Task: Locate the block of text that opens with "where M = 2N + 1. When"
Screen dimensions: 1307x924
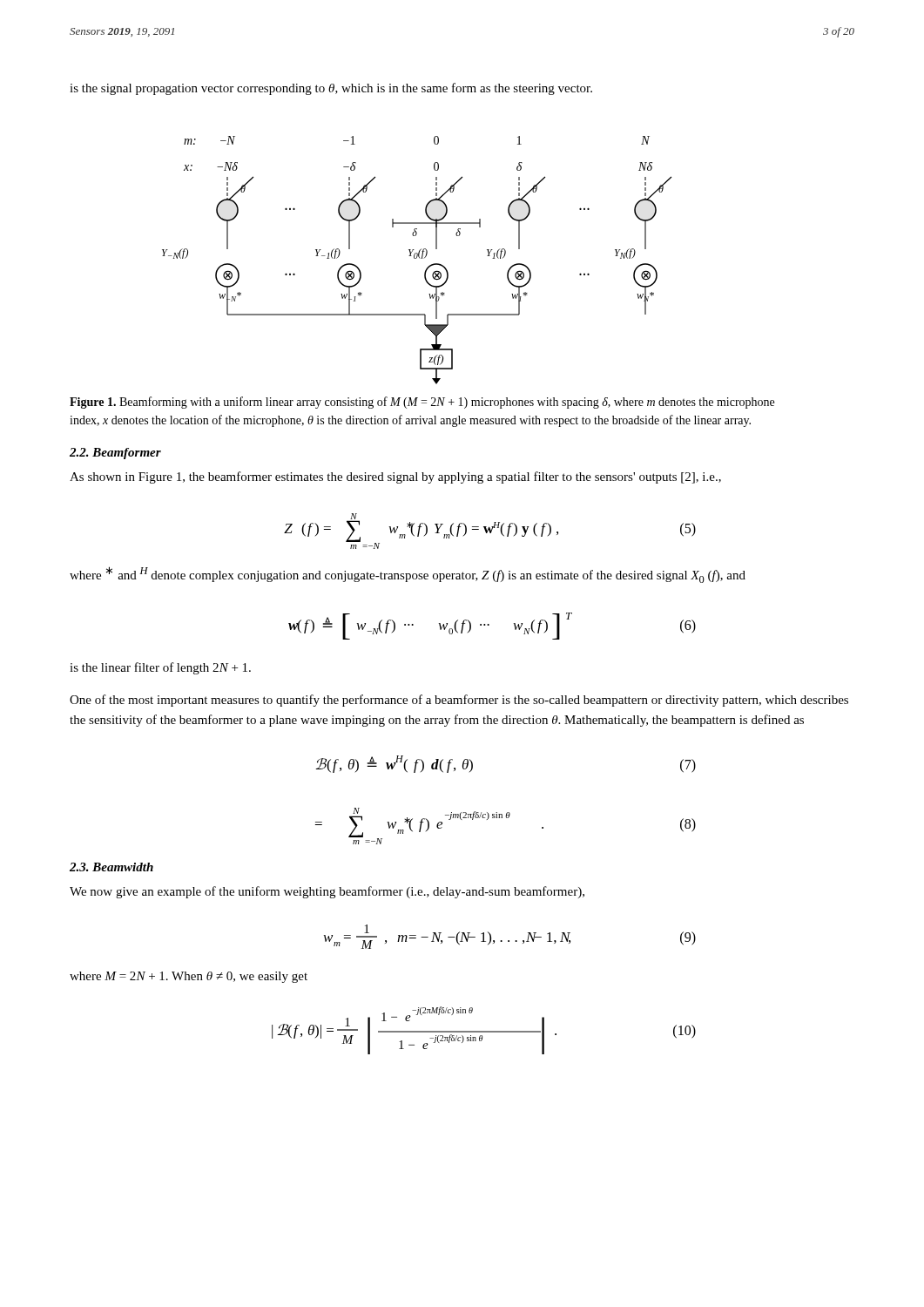Action: 189,976
